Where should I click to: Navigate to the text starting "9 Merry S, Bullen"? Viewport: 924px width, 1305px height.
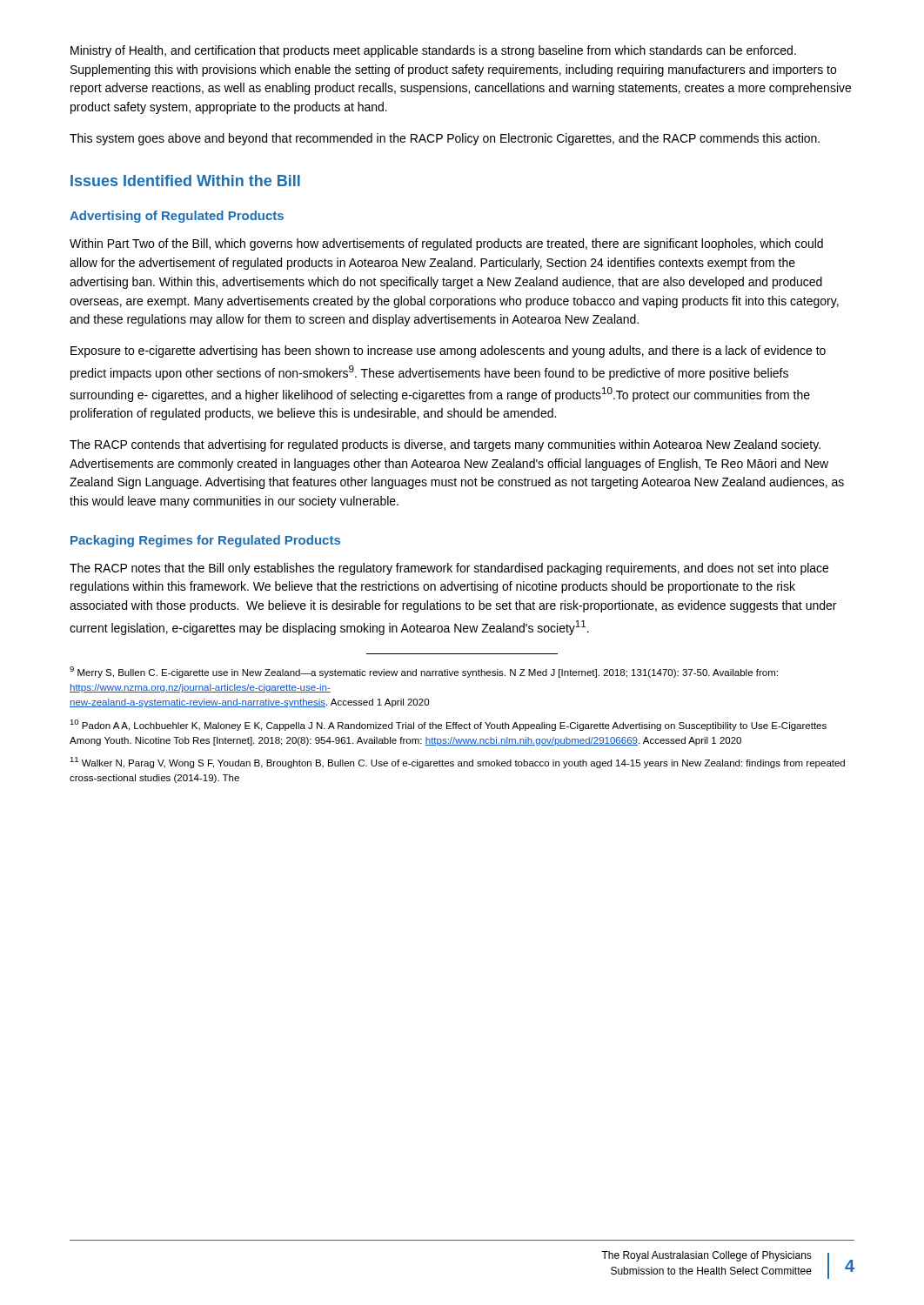point(424,686)
